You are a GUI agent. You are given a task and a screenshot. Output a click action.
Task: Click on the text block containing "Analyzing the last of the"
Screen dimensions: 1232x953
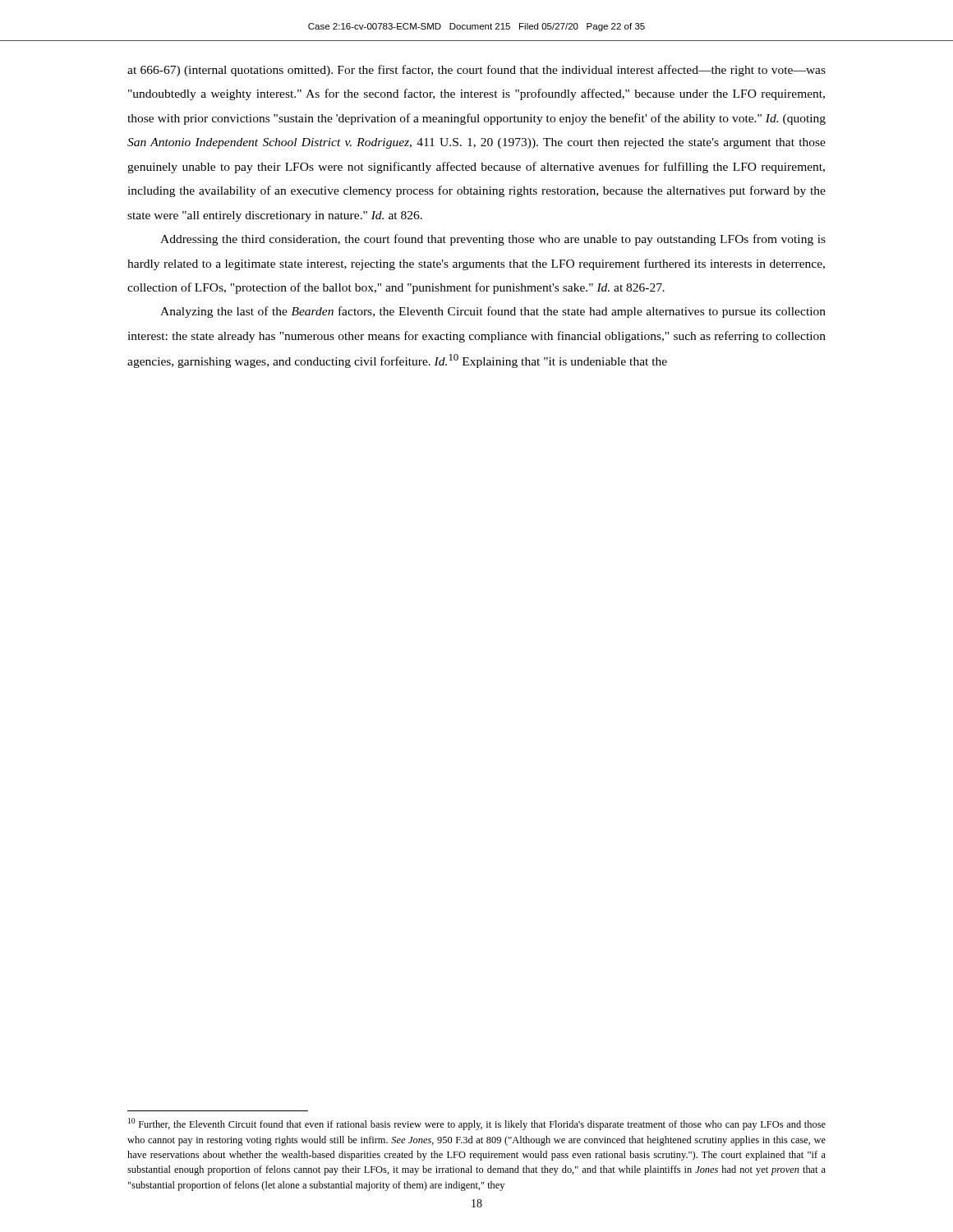pos(476,336)
